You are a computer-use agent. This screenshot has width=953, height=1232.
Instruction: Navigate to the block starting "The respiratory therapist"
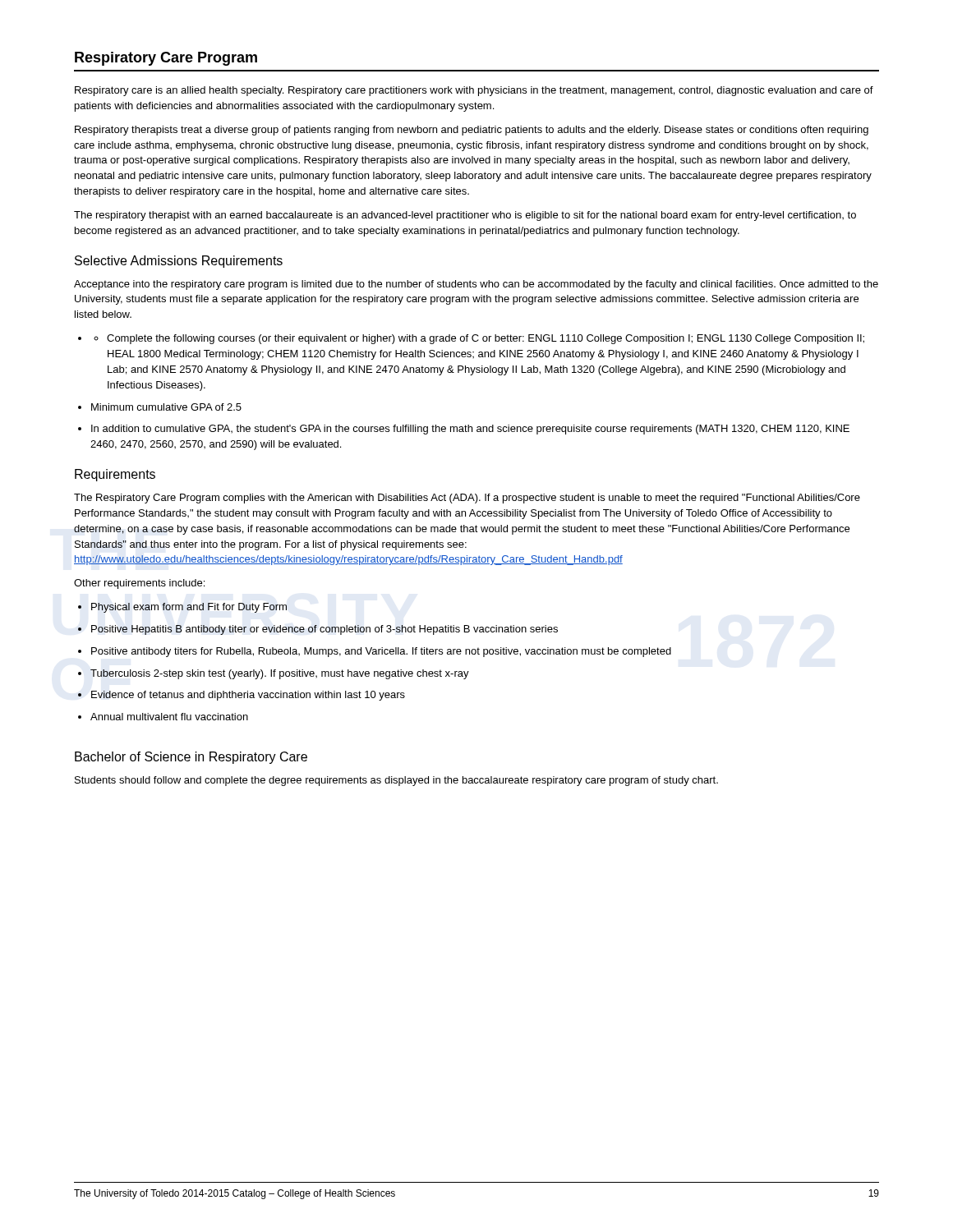point(476,223)
